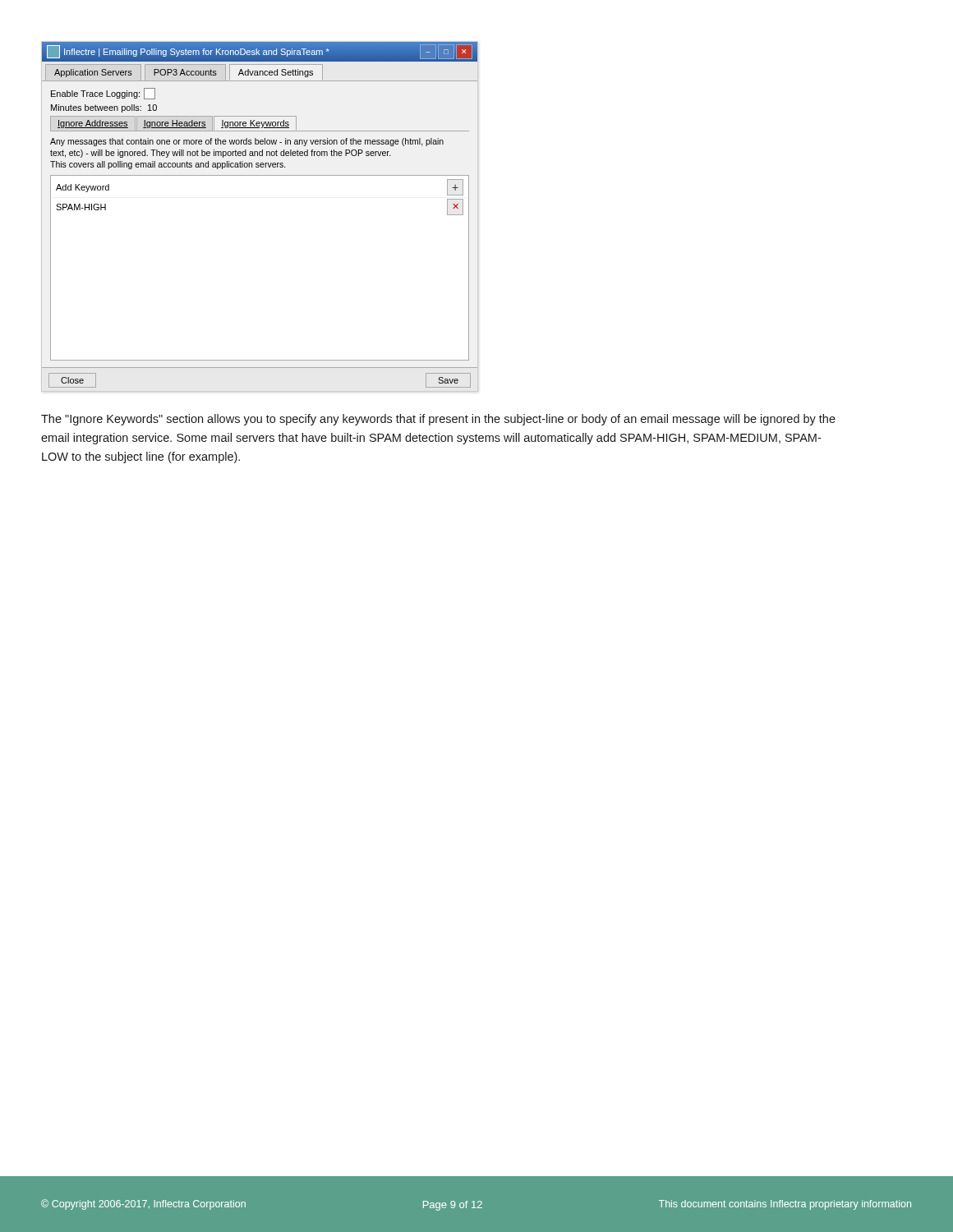Image resolution: width=953 pixels, height=1232 pixels.
Task: Select the screenshot
Action: pos(476,216)
